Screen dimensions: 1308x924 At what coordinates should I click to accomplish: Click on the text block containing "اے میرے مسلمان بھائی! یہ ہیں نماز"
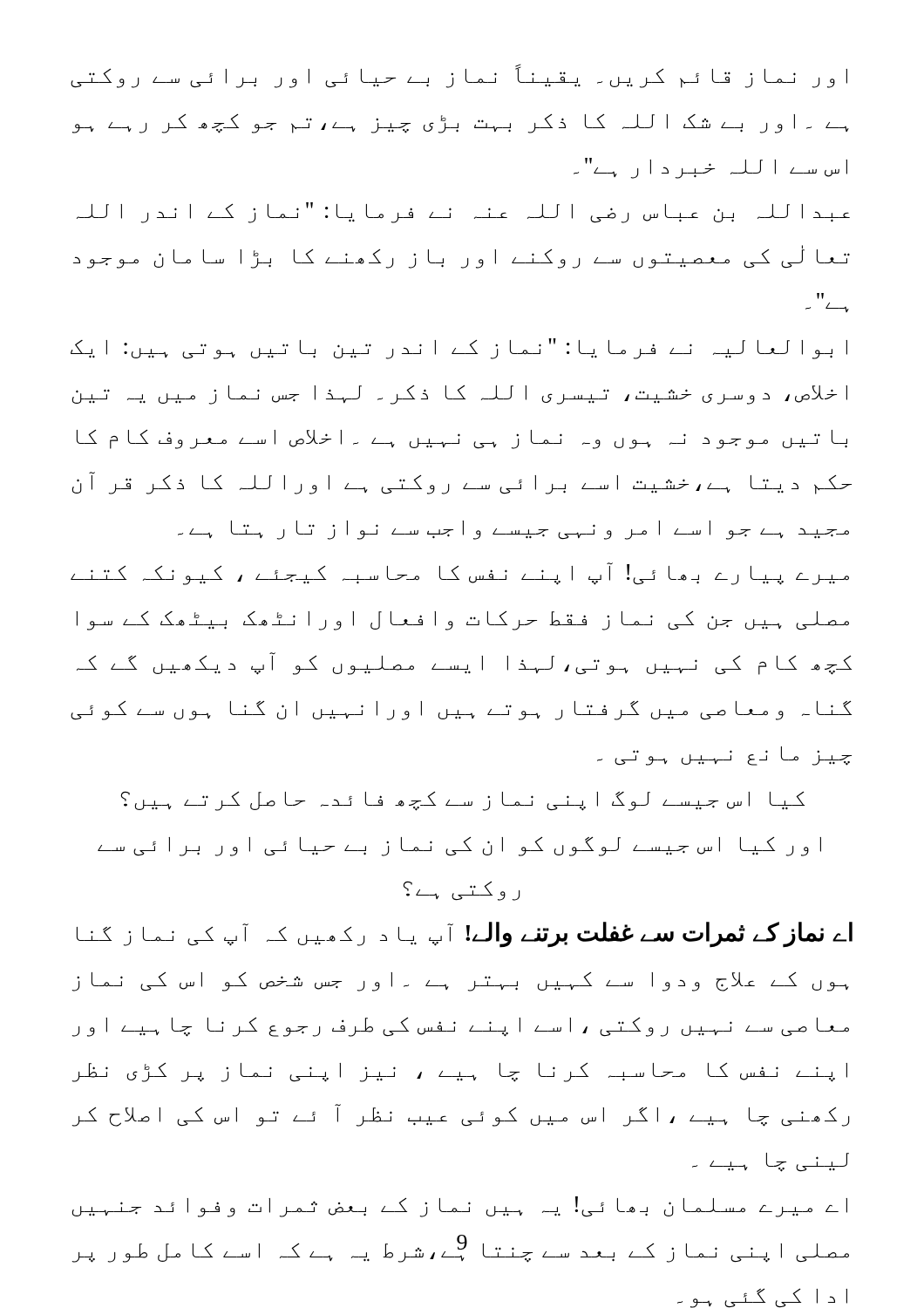tap(462, 1249)
